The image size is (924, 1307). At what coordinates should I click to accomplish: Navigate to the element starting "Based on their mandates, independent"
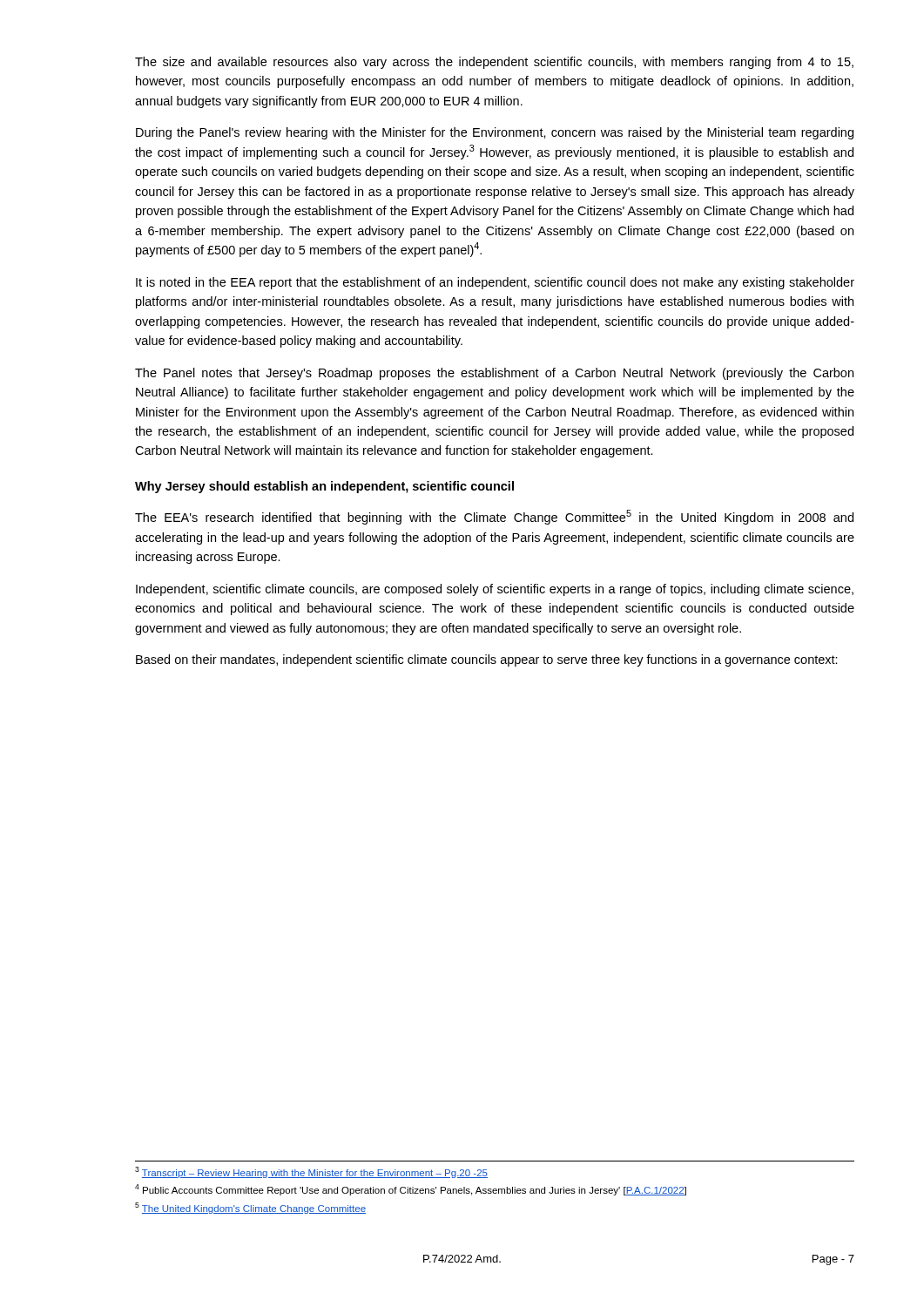495,660
